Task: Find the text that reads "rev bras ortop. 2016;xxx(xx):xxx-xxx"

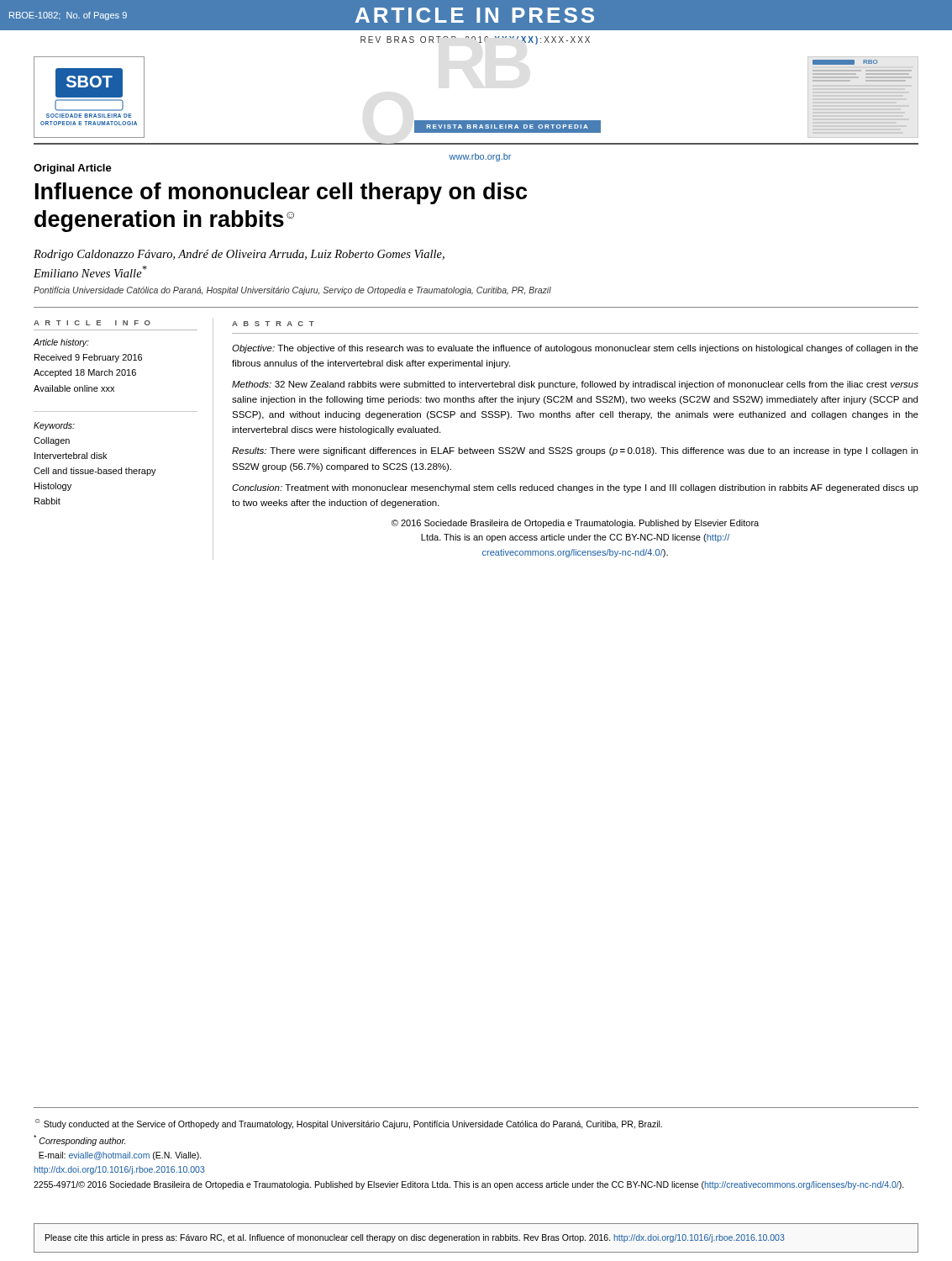Action: coord(476,40)
